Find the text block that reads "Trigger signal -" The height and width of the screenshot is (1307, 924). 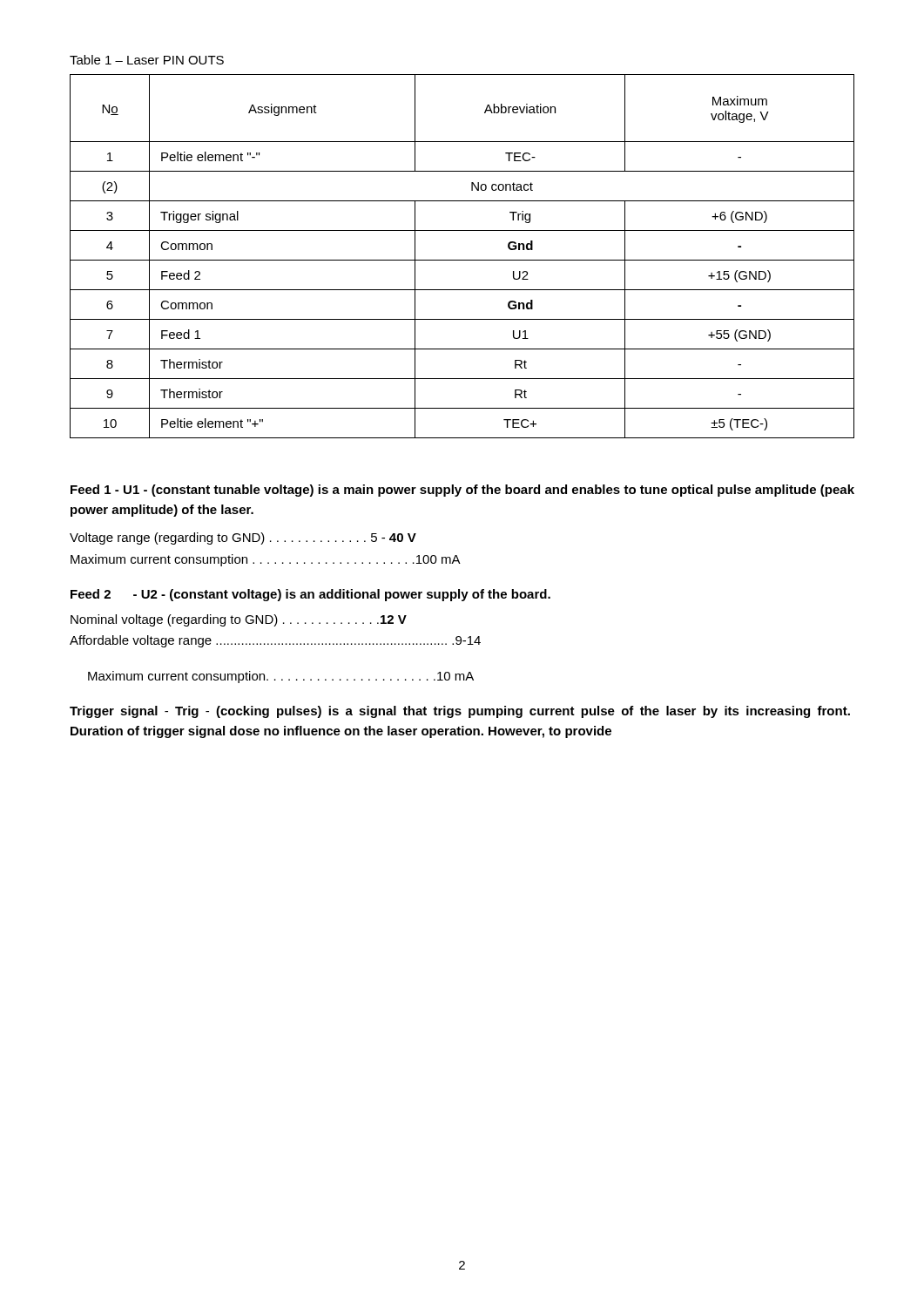pyautogui.click(x=462, y=720)
